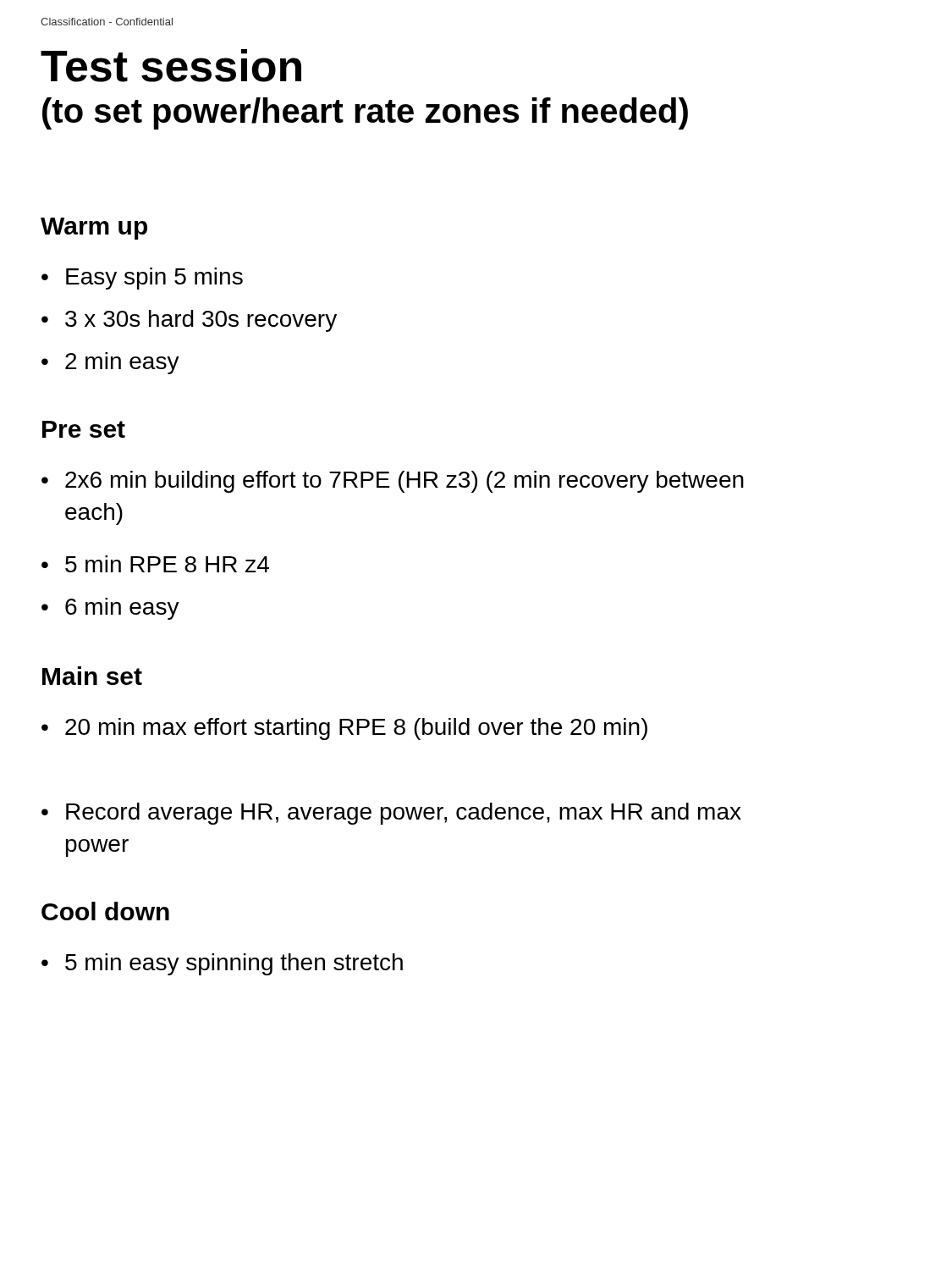Point to the element starting "•2x6 min building"

[421, 496]
